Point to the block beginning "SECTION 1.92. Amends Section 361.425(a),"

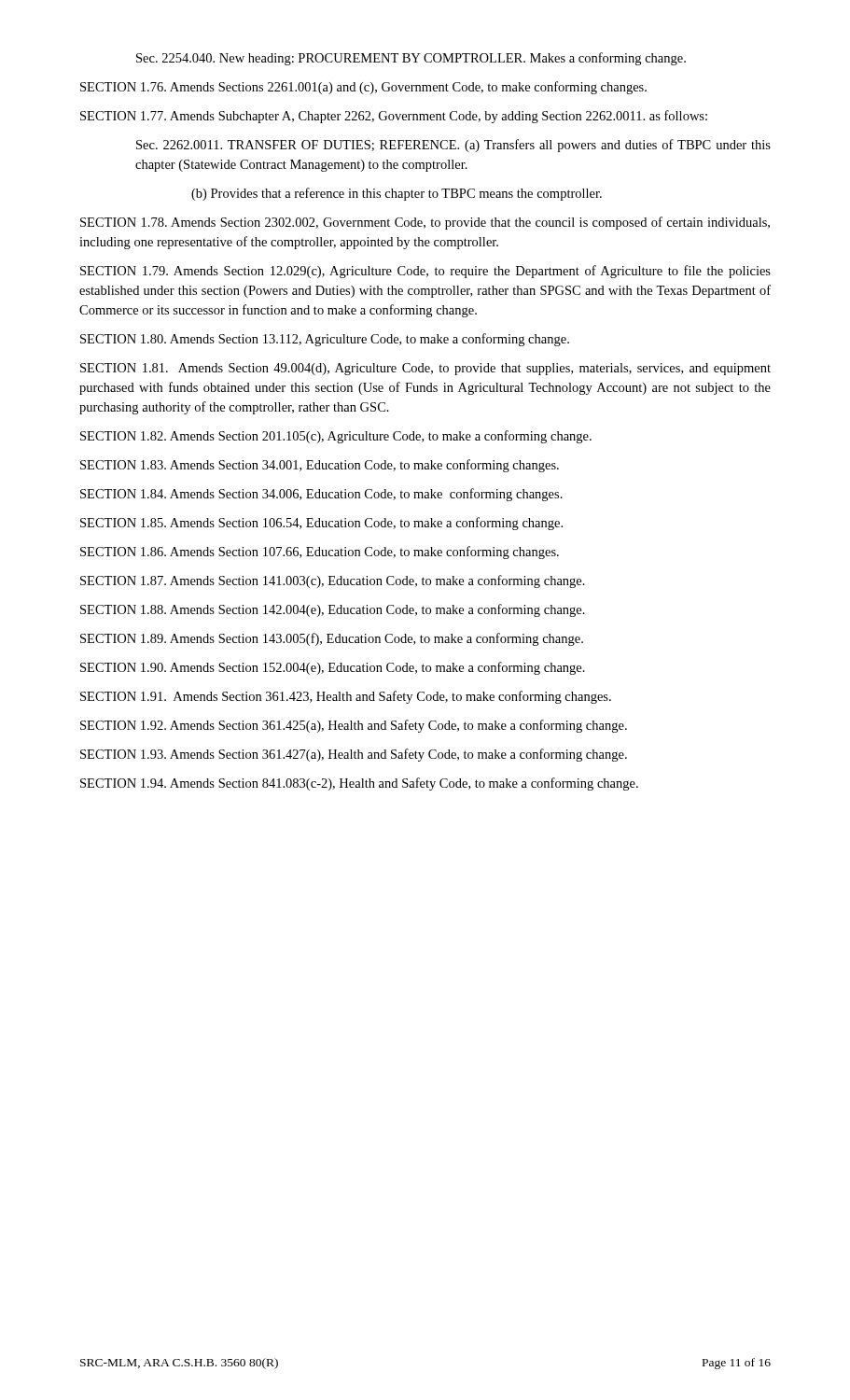click(x=425, y=726)
